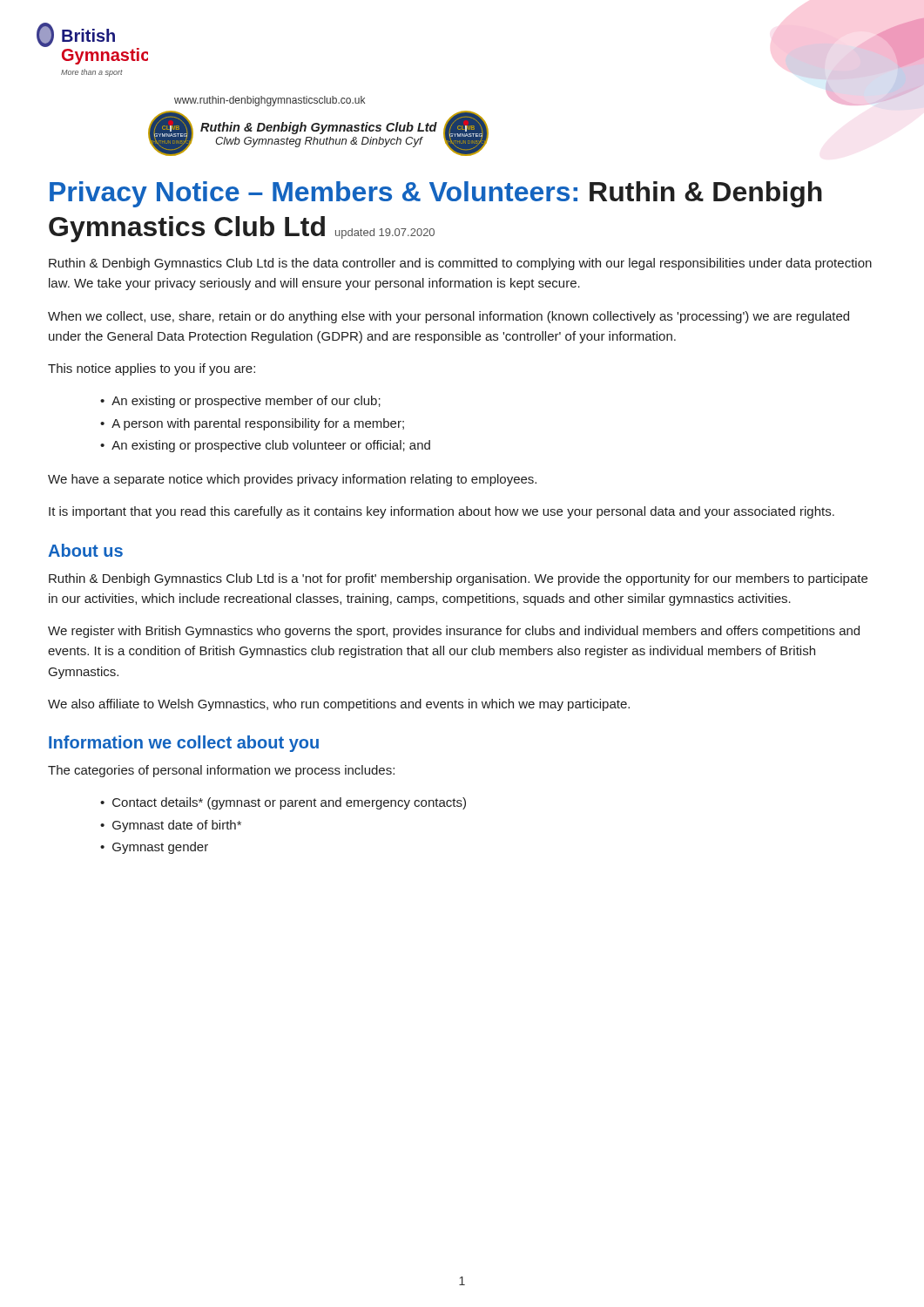Select the element starting "Gymnast date of birth*"
This screenshot has height=1307, width=924.
177,824
